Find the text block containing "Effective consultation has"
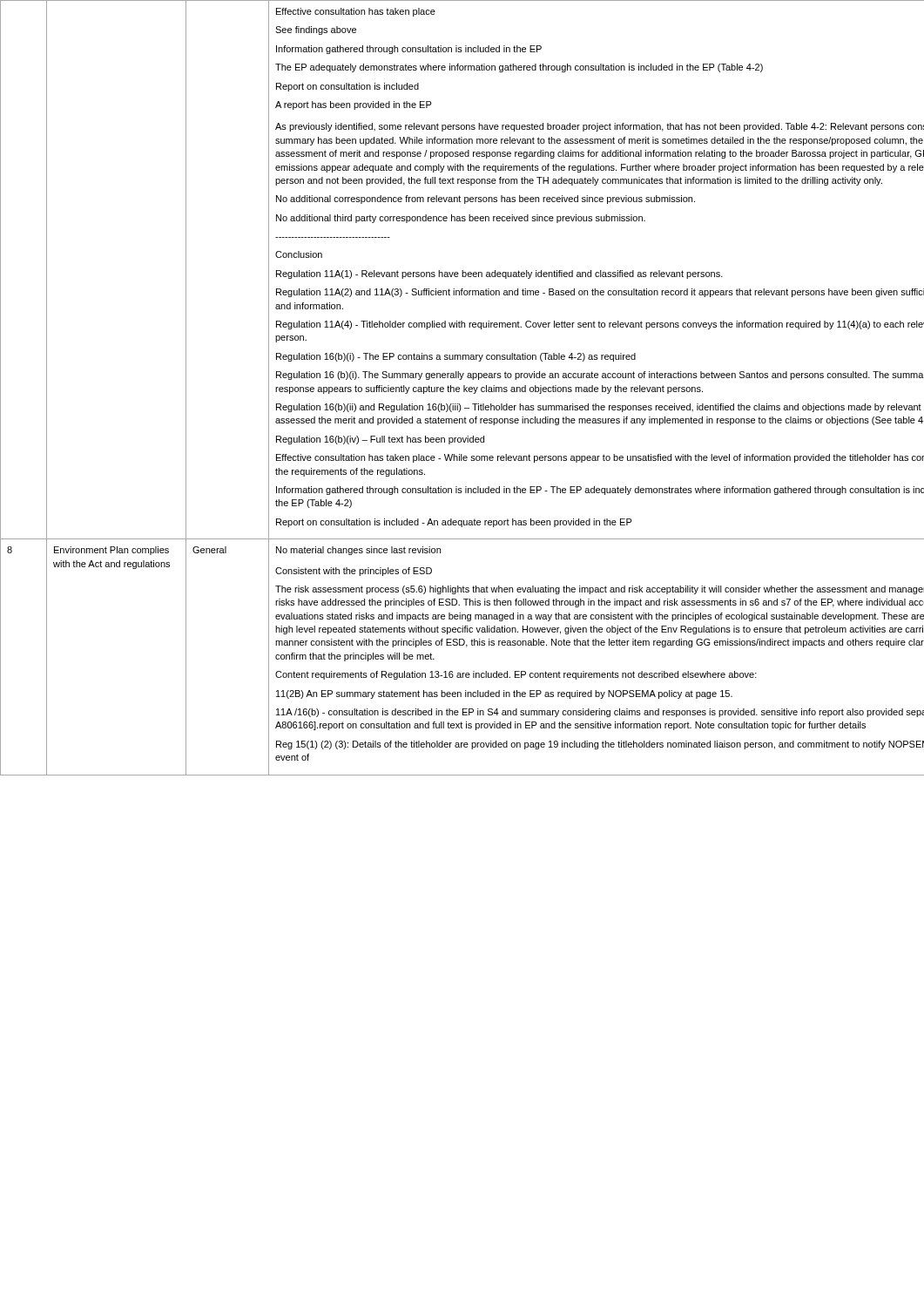This screenshot has width=924, height=1307. coord(600,267)
